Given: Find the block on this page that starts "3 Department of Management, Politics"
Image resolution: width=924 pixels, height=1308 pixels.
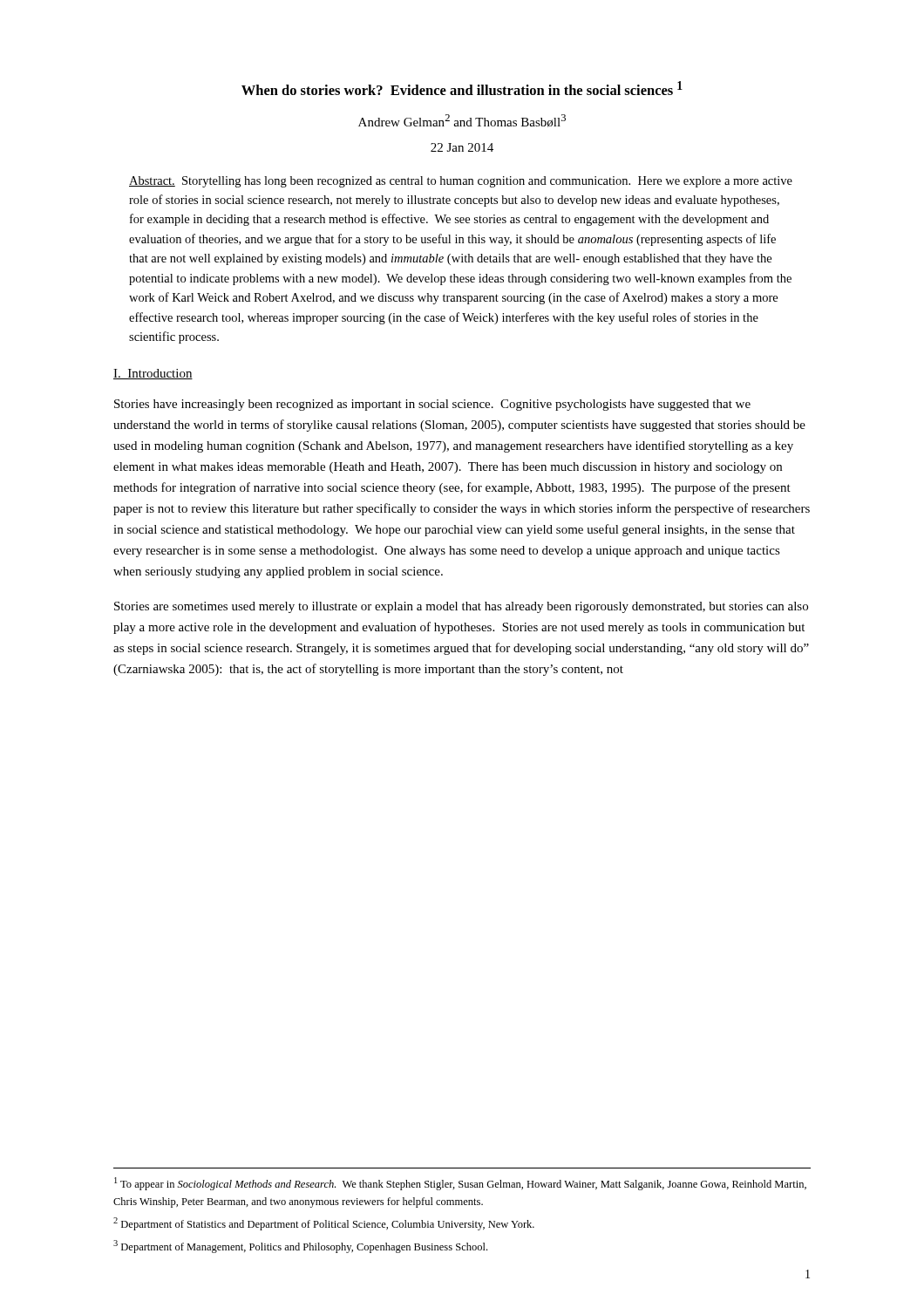Looking at the screenshot, I should coord(301,1246).
